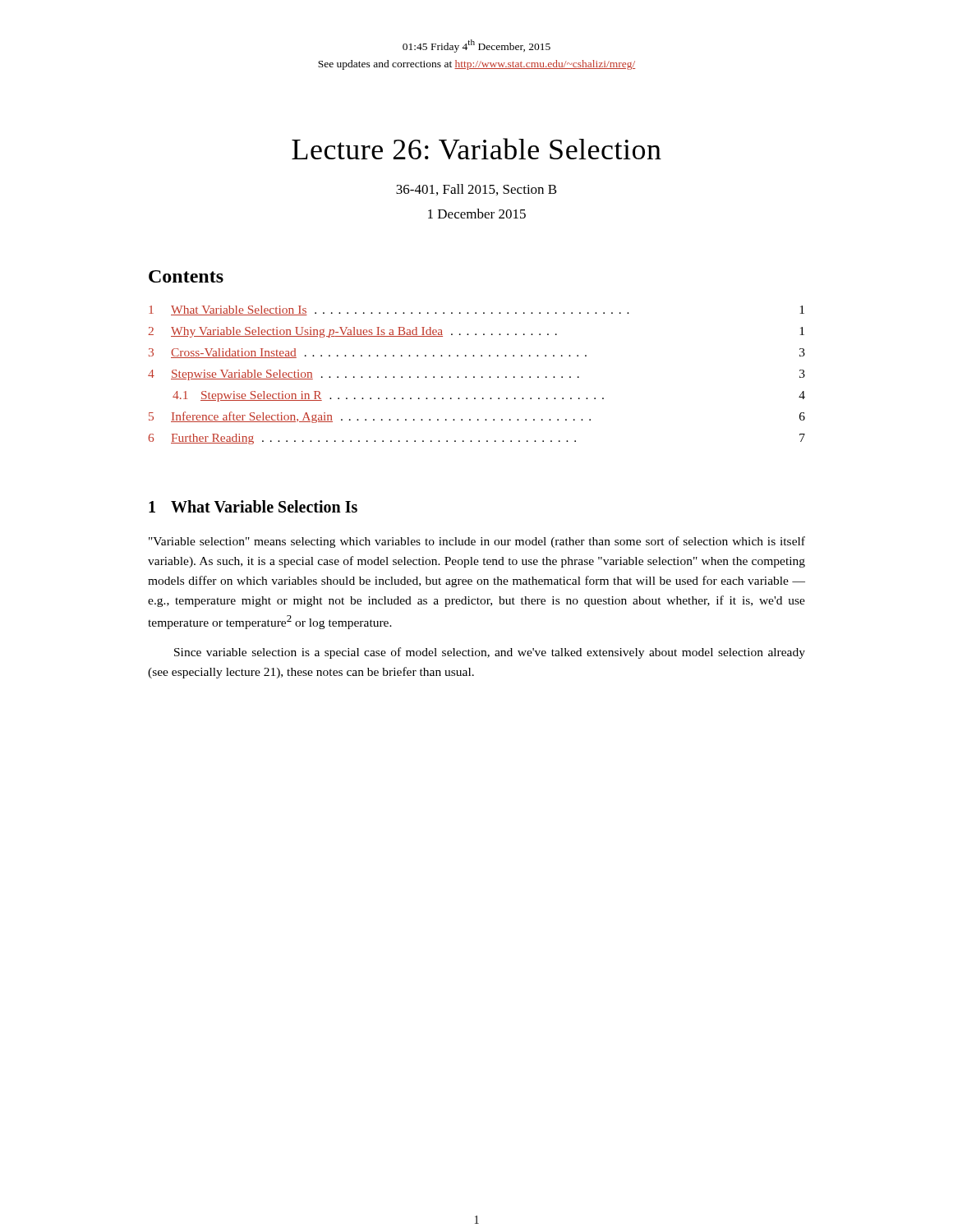Image resolution: width=953 pixels, height=1232 pixels.
Task: Point to the block starting "1 What Variable Selection Is ."
Action: tap(476, 309)
